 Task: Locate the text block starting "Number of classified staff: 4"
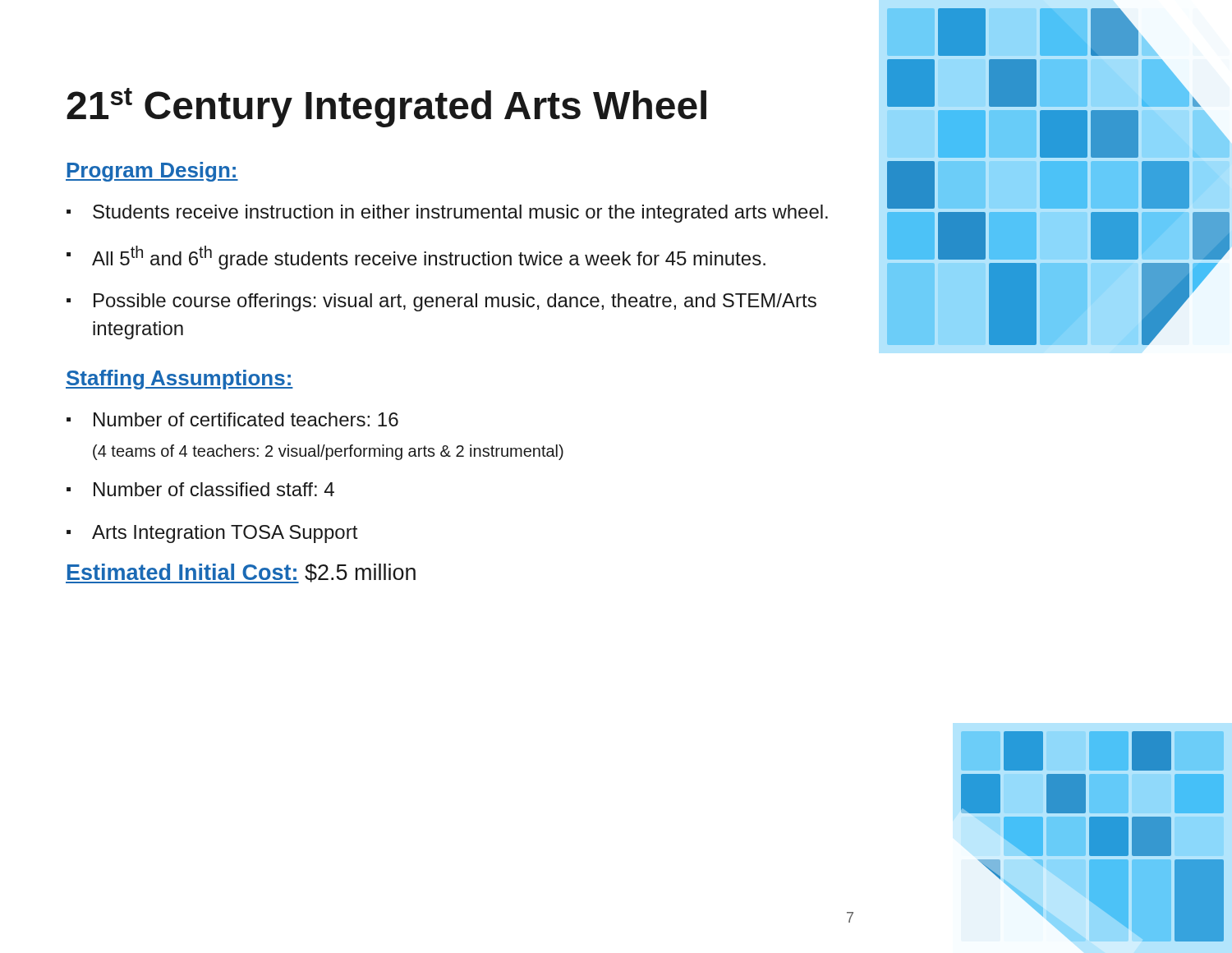pyautogui.click(x=213, y=489)
